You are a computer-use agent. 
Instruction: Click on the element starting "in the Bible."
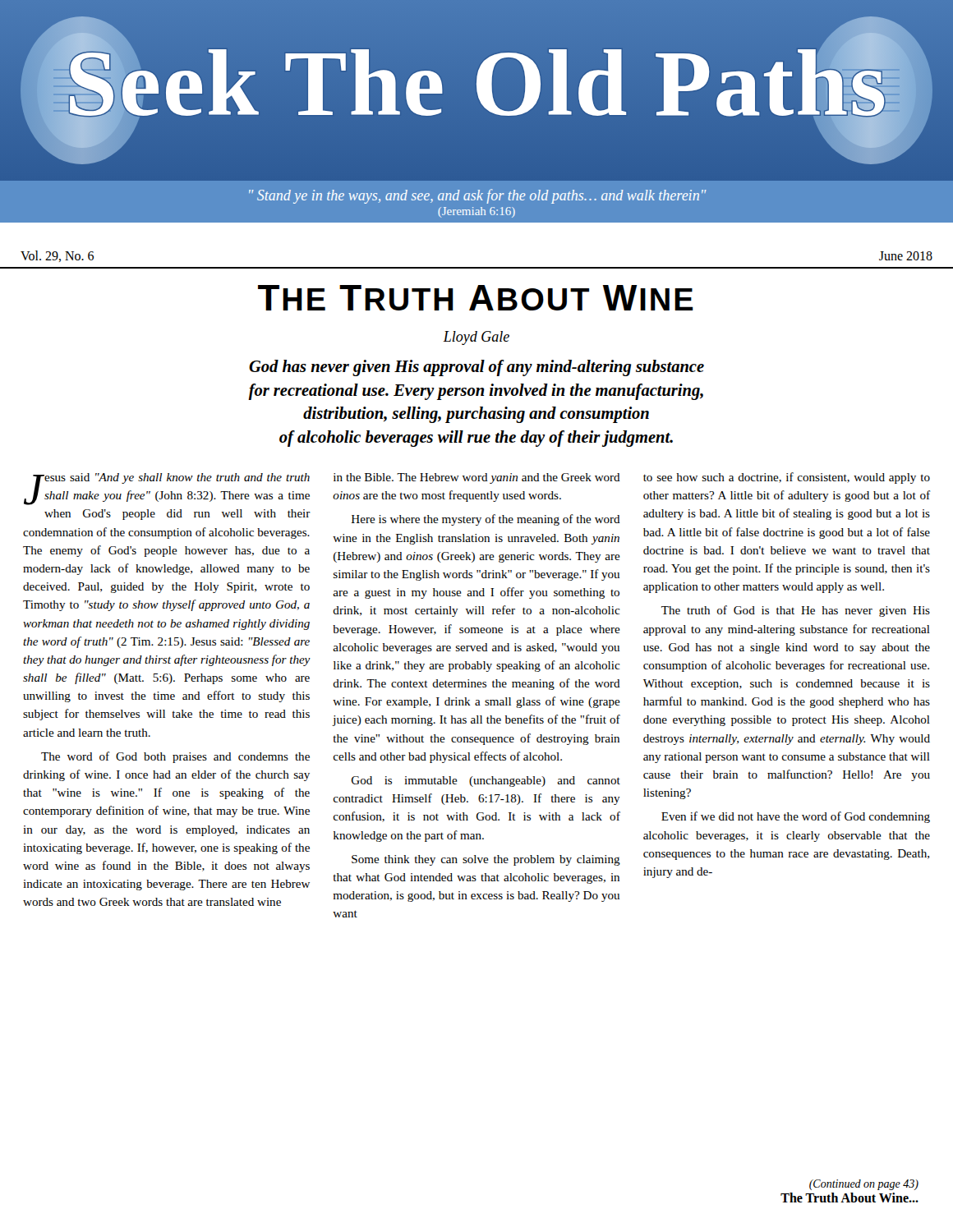(476, 695)
